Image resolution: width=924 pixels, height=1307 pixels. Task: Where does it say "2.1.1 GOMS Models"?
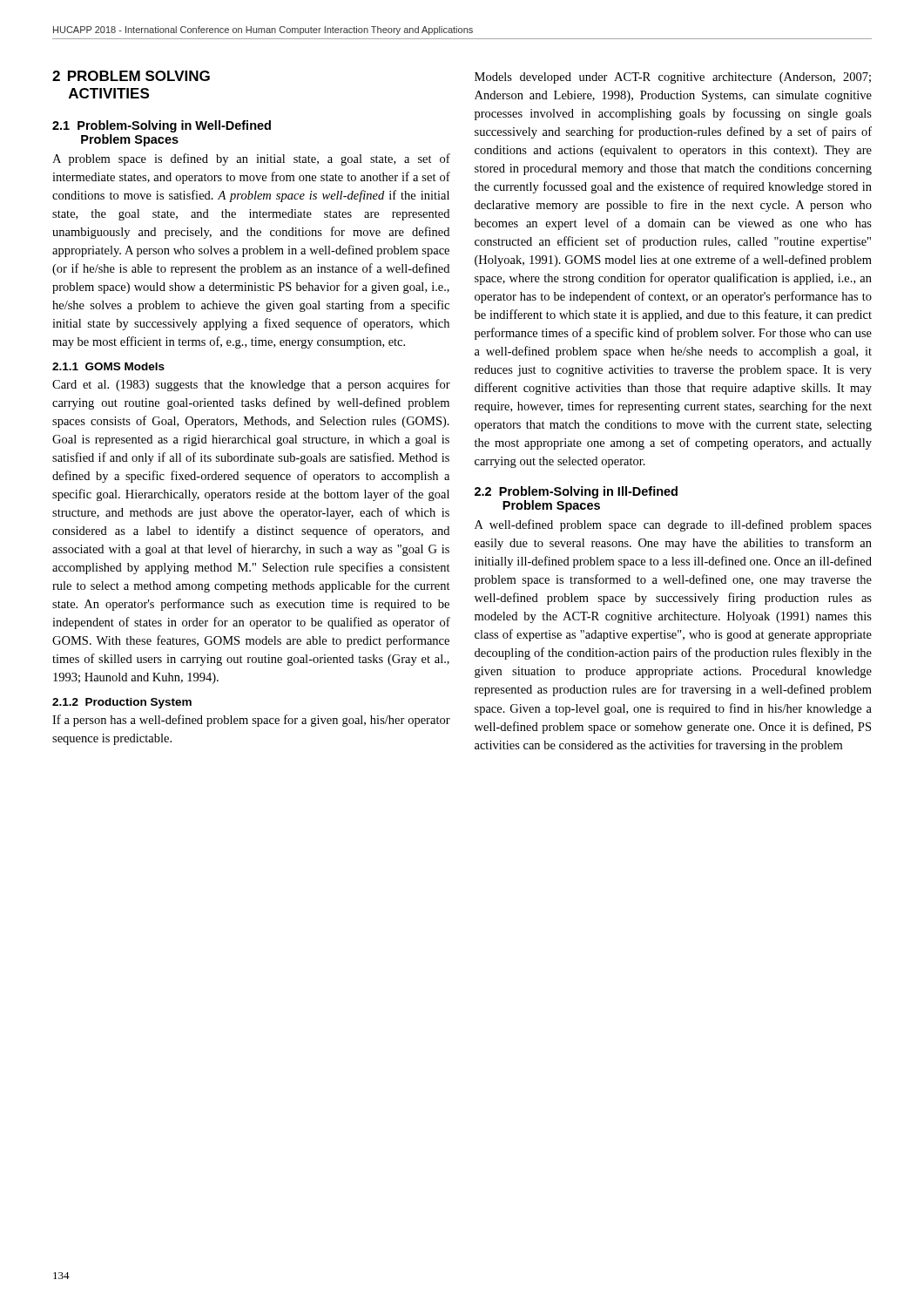pos(108,366)
